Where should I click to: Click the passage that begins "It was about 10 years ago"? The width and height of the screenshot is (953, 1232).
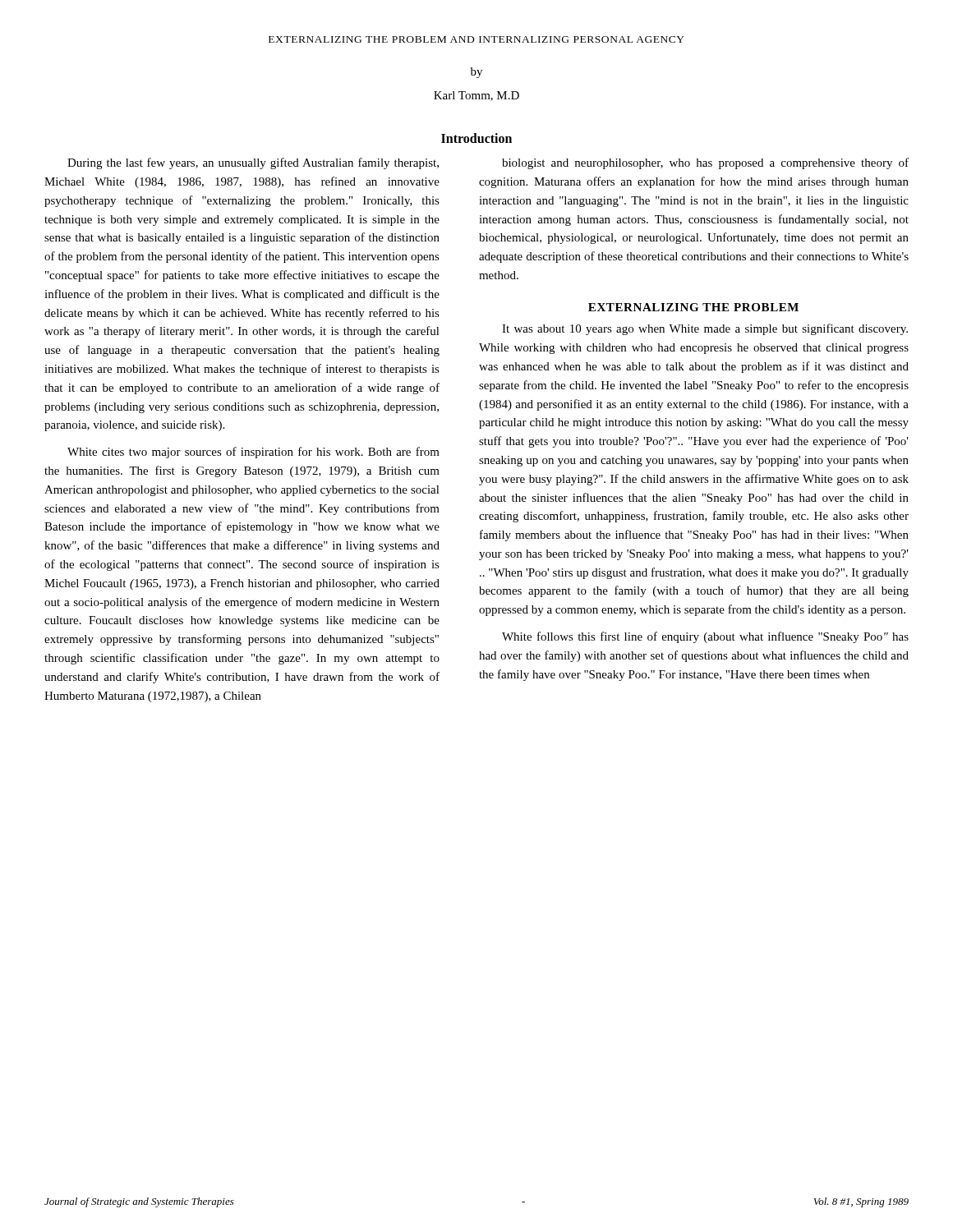(694, 502)
